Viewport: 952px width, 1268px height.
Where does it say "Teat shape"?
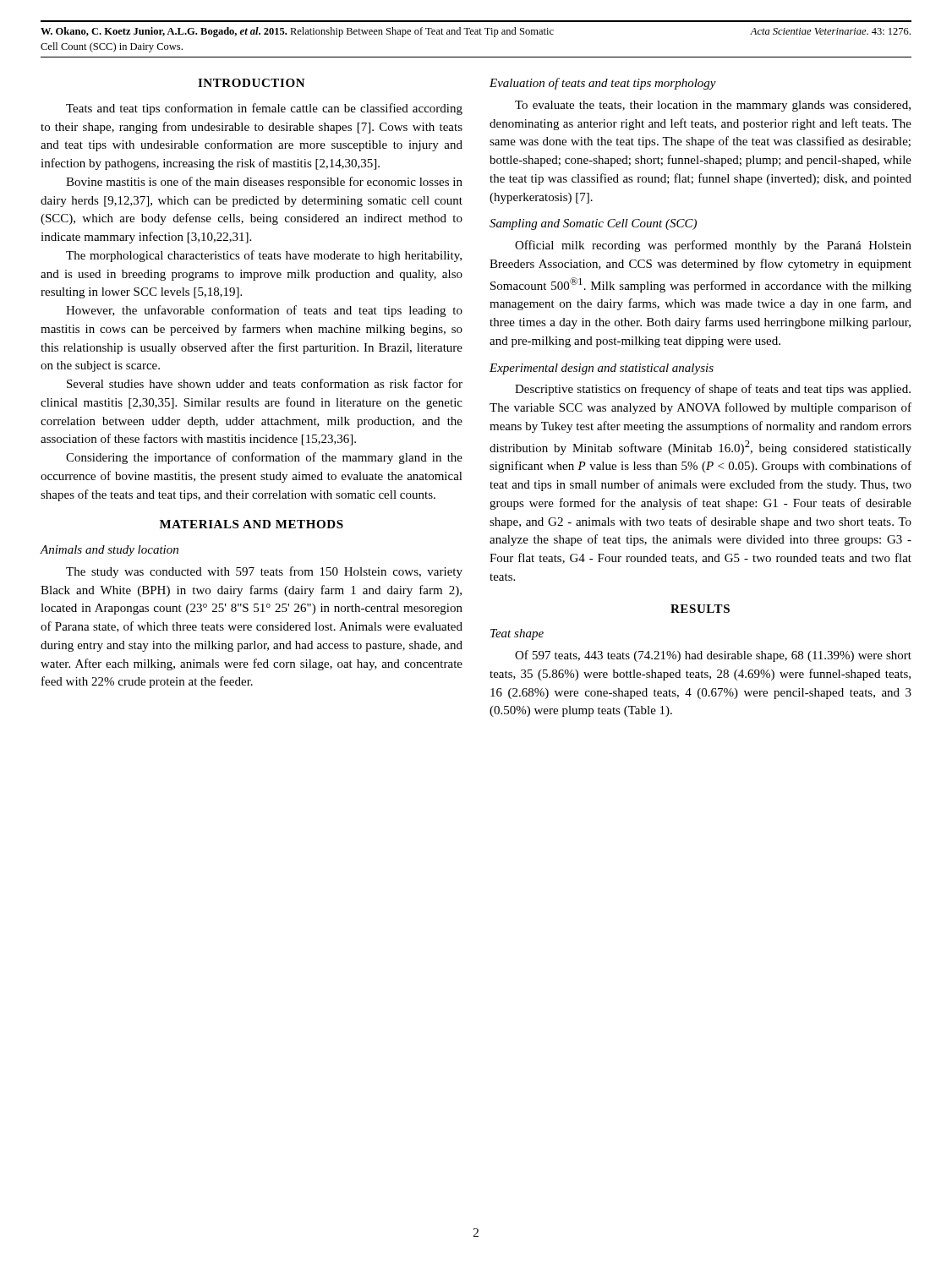tap(517, 633)
